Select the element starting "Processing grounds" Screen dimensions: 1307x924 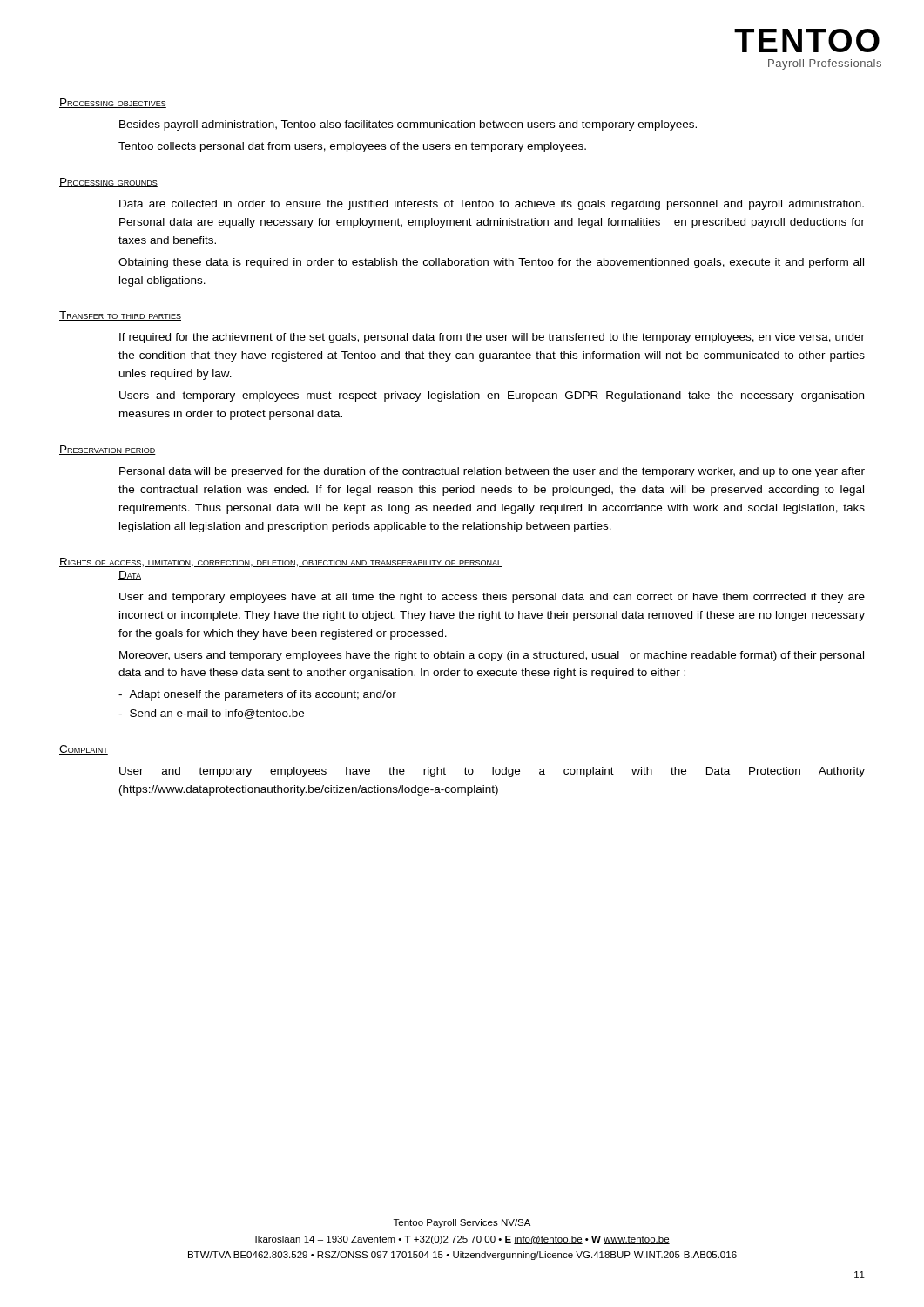(x=108, y=182)
